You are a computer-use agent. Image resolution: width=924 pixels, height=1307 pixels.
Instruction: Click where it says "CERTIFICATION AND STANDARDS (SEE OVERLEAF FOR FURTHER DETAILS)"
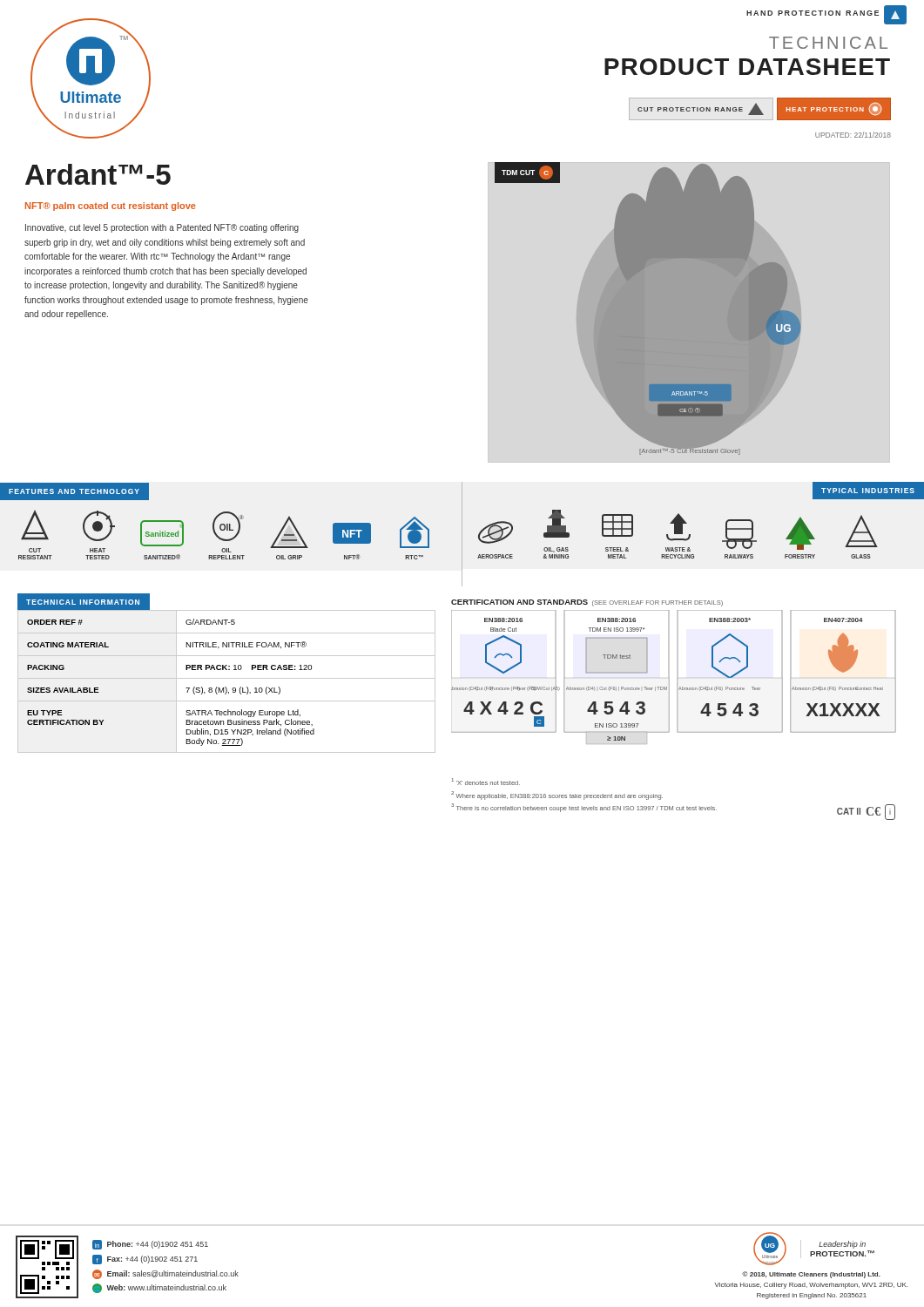tap(587, 600)
